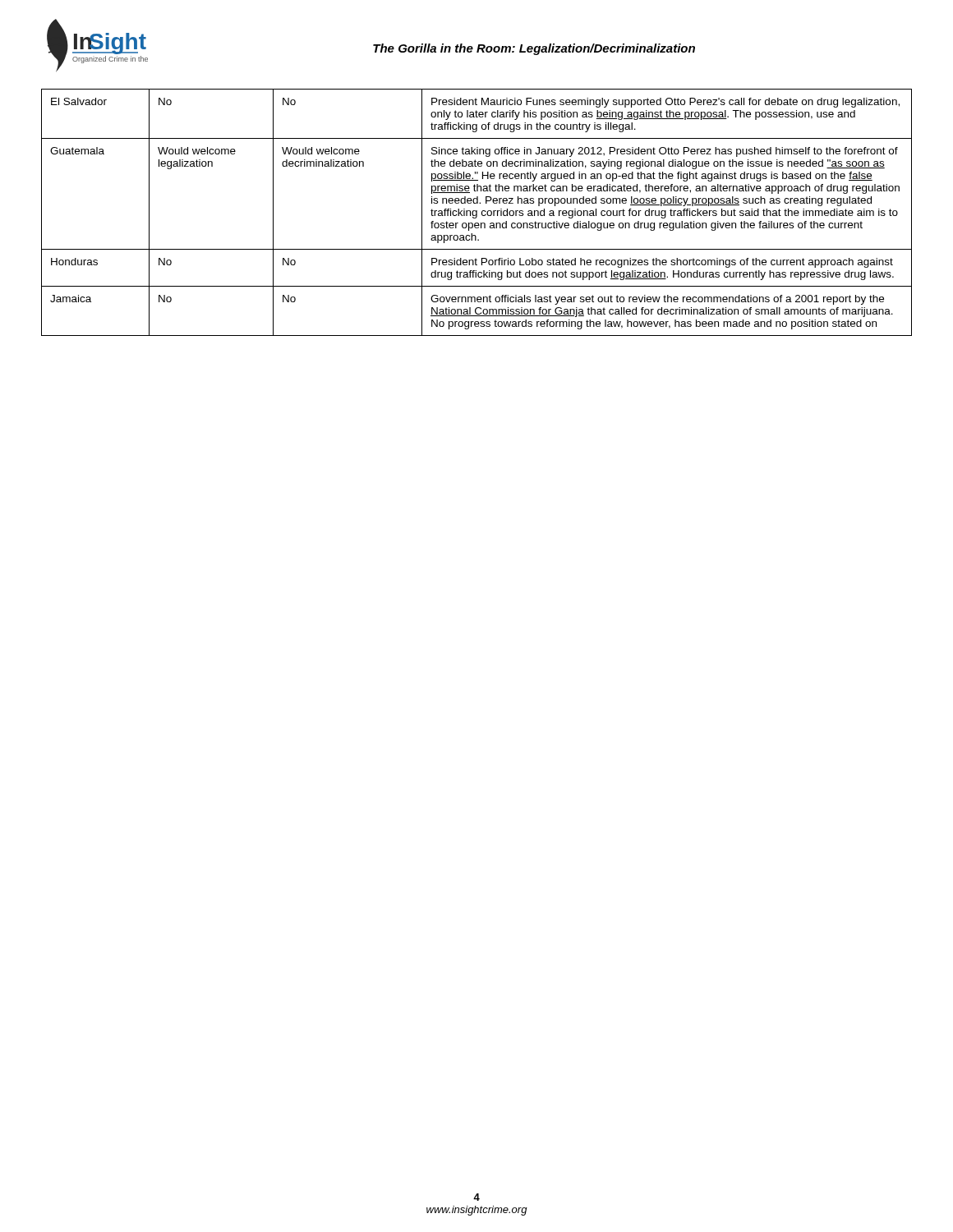Point to the element starting "The Gorilla in the Room: Legalization/Decriminalization"
This screenshot has width=953, height=1232.
click(x=534, y=48)
